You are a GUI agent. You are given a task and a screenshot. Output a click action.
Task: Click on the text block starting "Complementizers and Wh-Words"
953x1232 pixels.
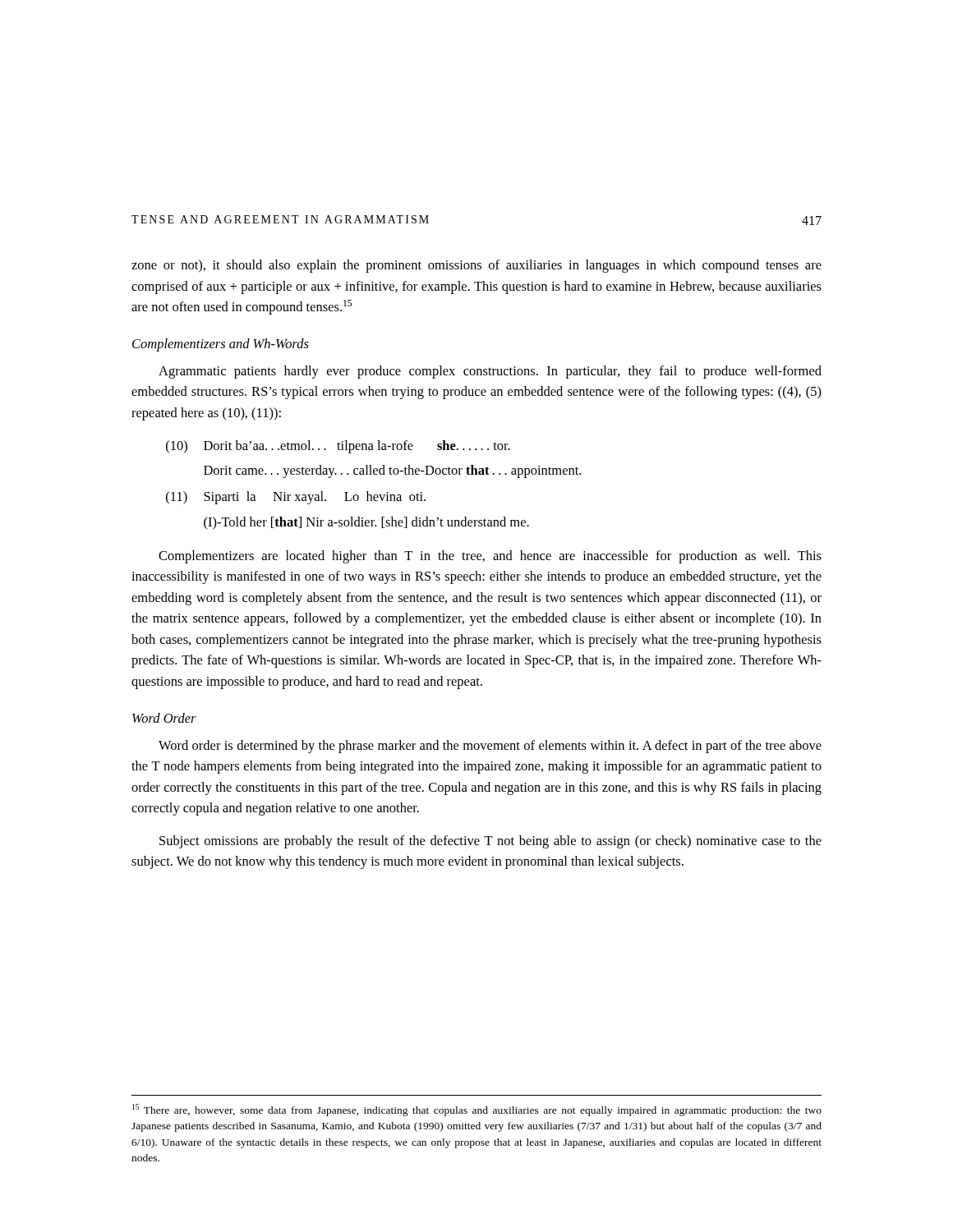[220, 343]
